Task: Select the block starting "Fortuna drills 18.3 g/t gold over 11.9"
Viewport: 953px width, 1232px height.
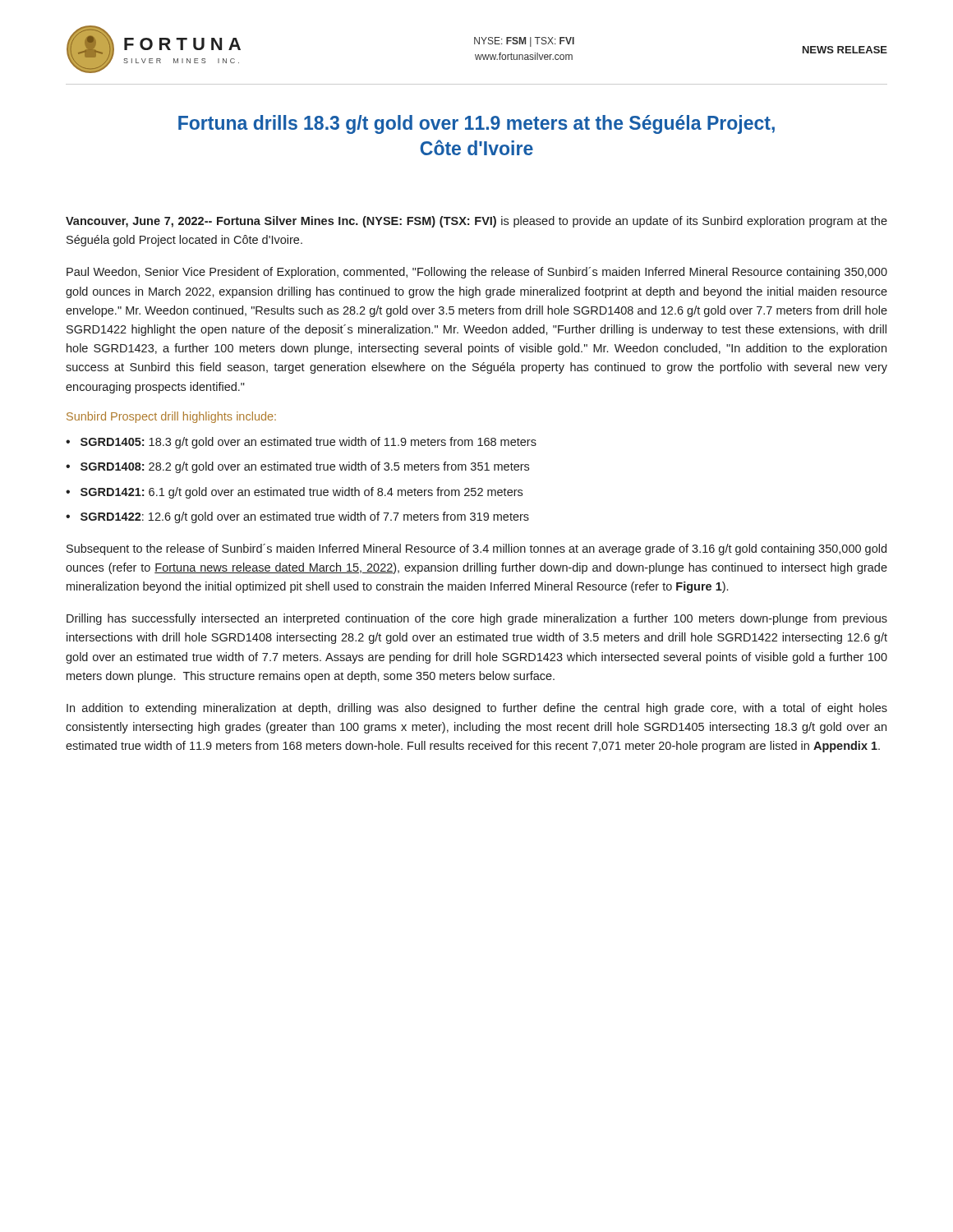Action: coord(476,136)
